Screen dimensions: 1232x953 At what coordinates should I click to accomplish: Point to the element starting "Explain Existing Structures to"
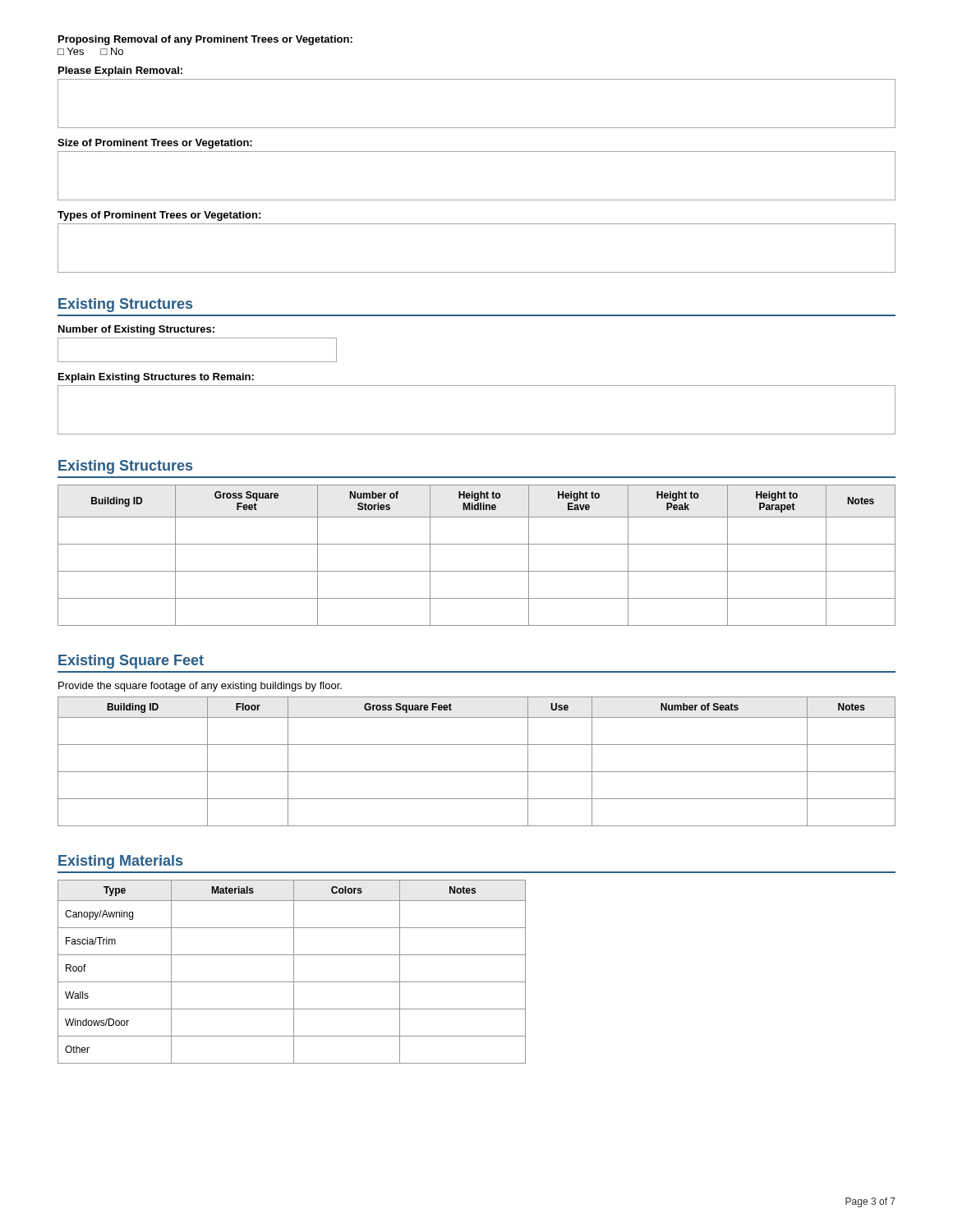tap(156, 377)
